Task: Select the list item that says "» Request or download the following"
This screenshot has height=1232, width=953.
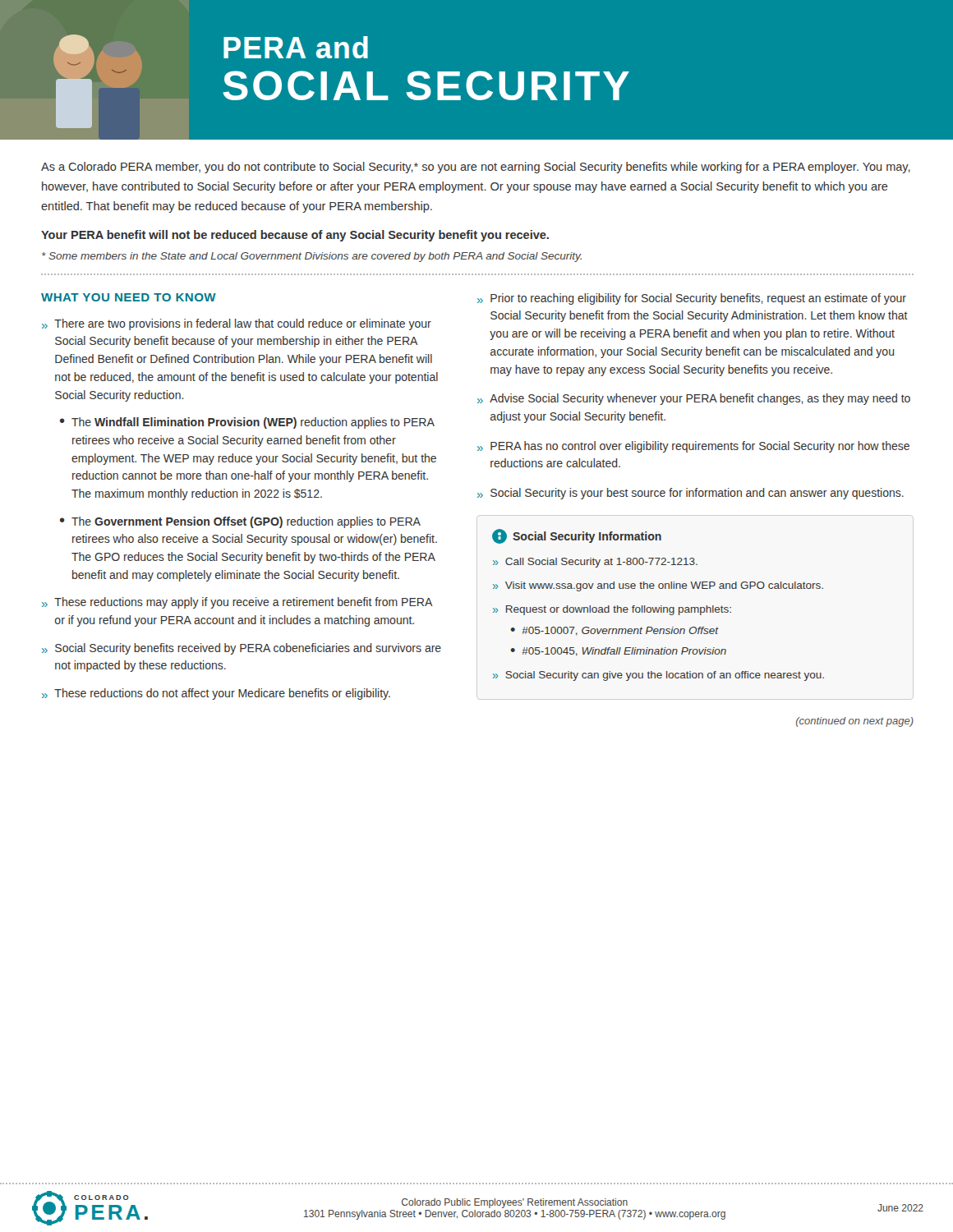Action: (612, 610)
